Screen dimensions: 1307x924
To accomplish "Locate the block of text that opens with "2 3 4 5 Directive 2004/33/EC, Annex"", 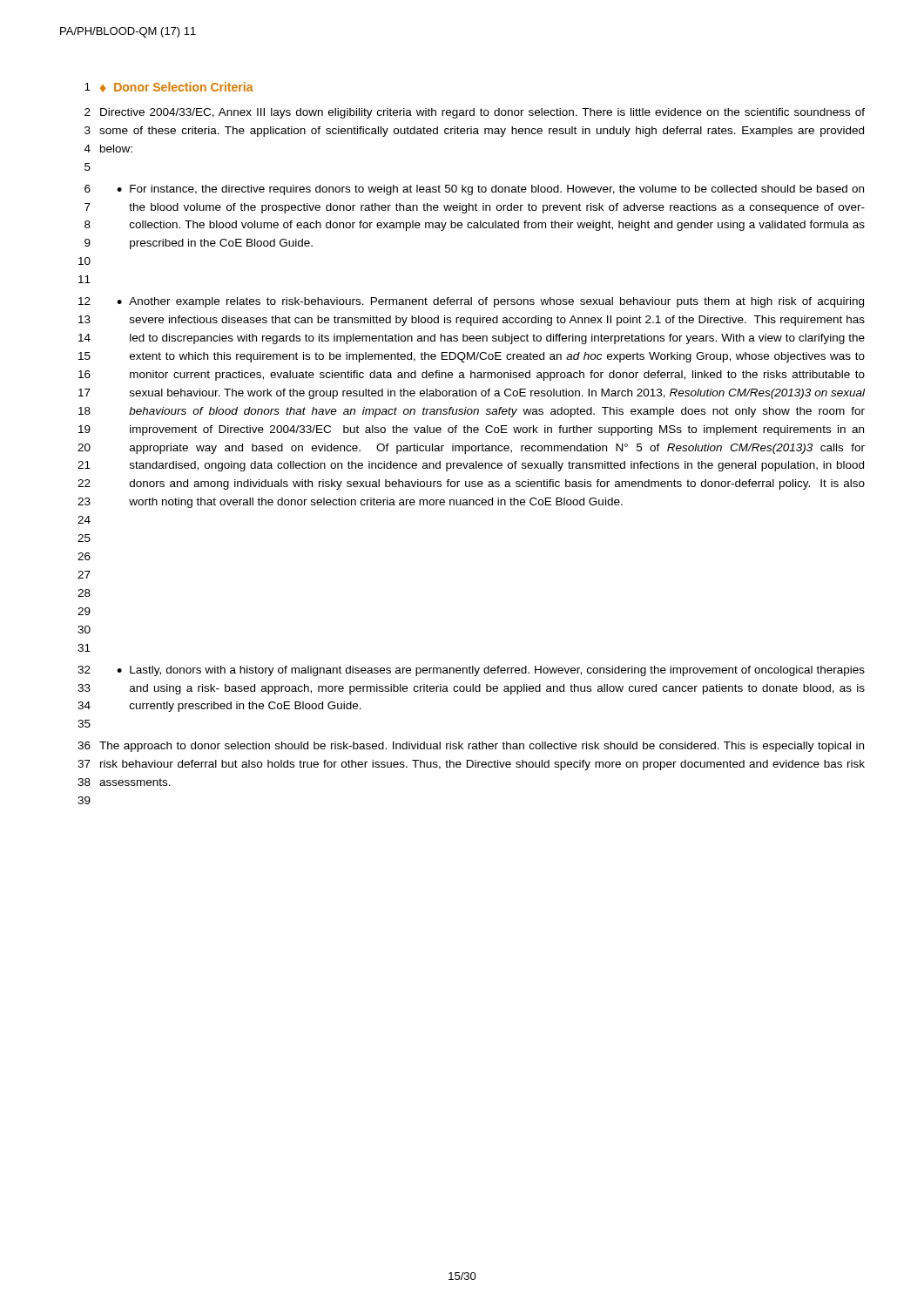I will point(462,140).
